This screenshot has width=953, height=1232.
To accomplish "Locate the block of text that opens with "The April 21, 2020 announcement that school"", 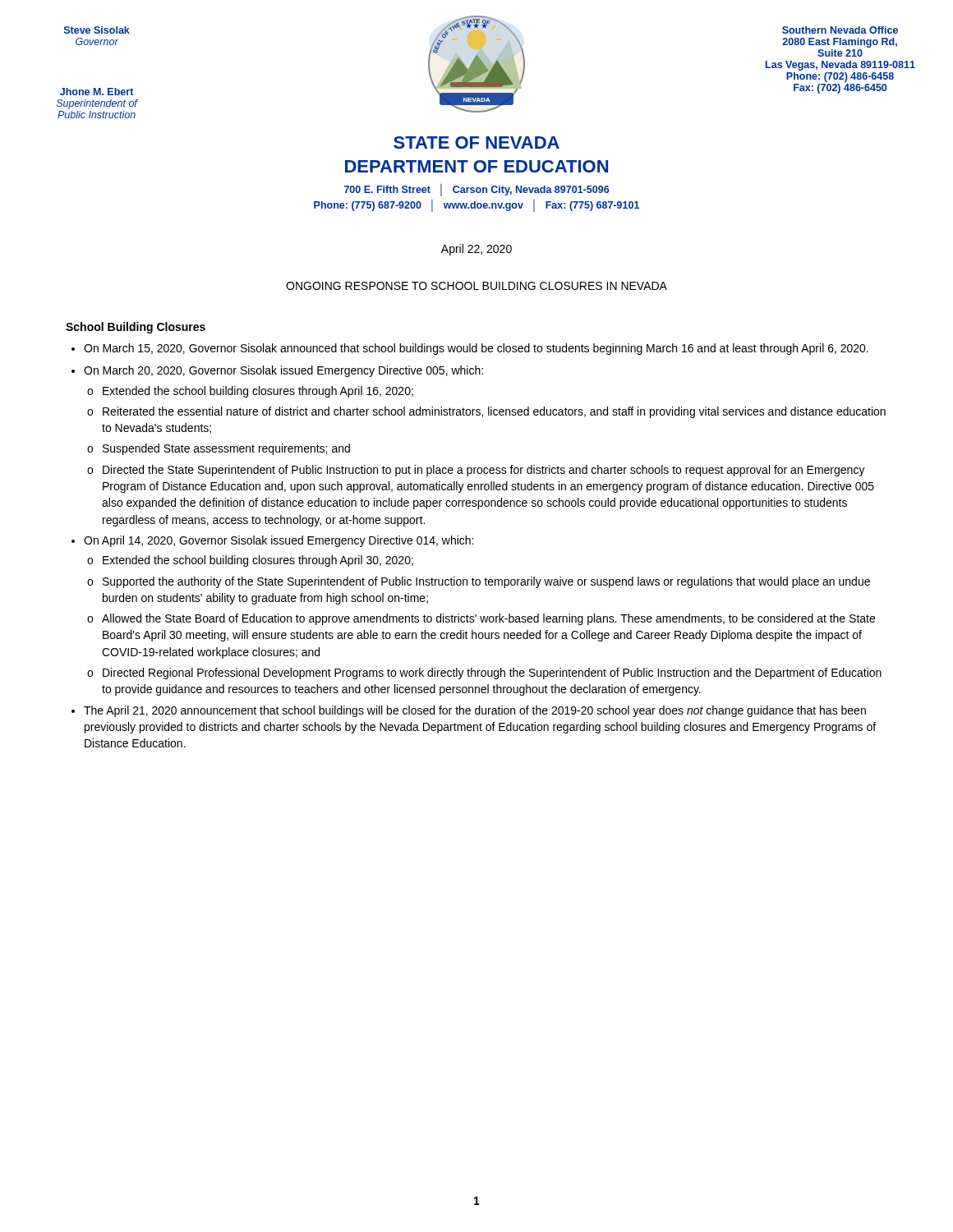I will [480, 727].
